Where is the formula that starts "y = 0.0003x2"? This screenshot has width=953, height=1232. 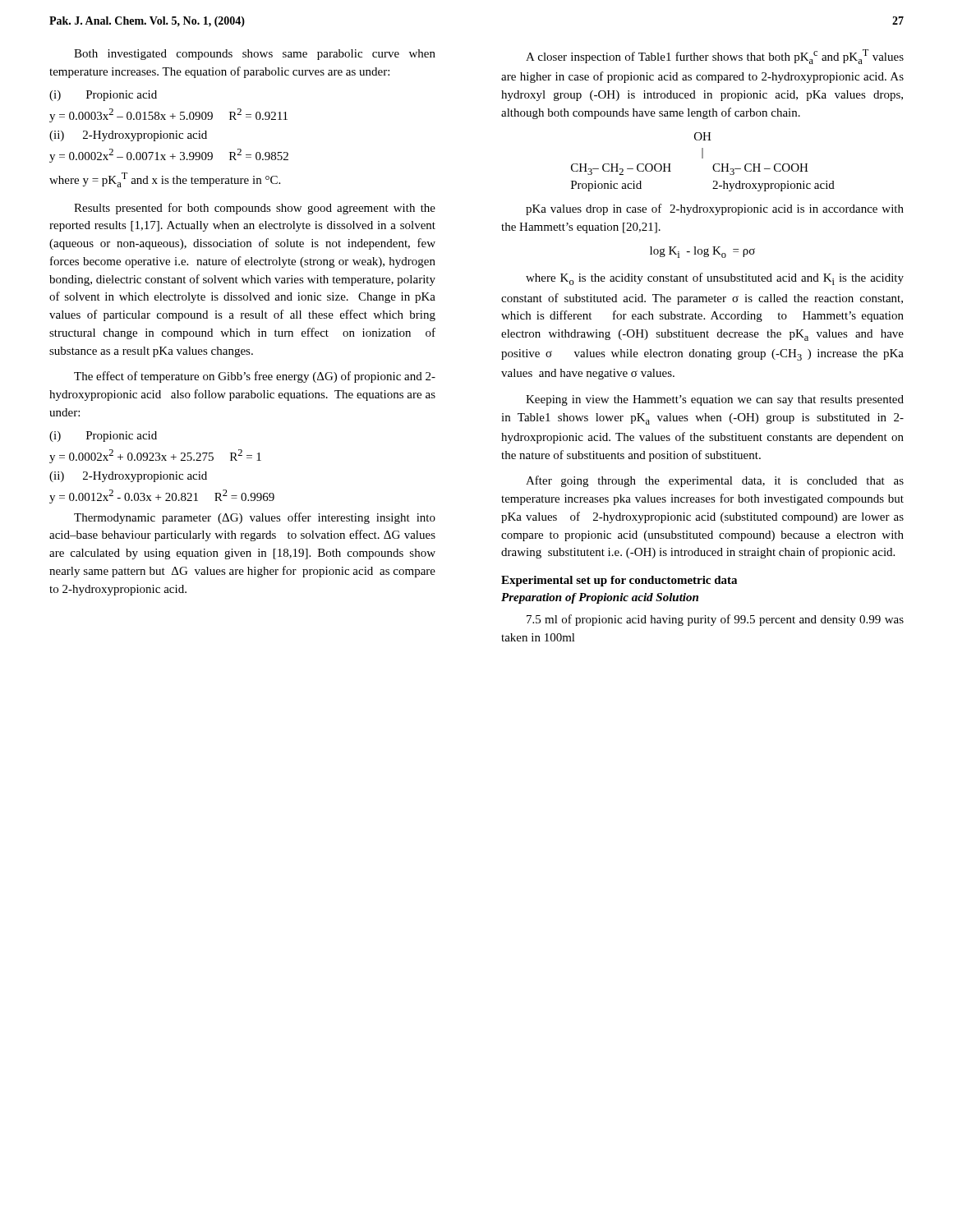click(169, 114)
